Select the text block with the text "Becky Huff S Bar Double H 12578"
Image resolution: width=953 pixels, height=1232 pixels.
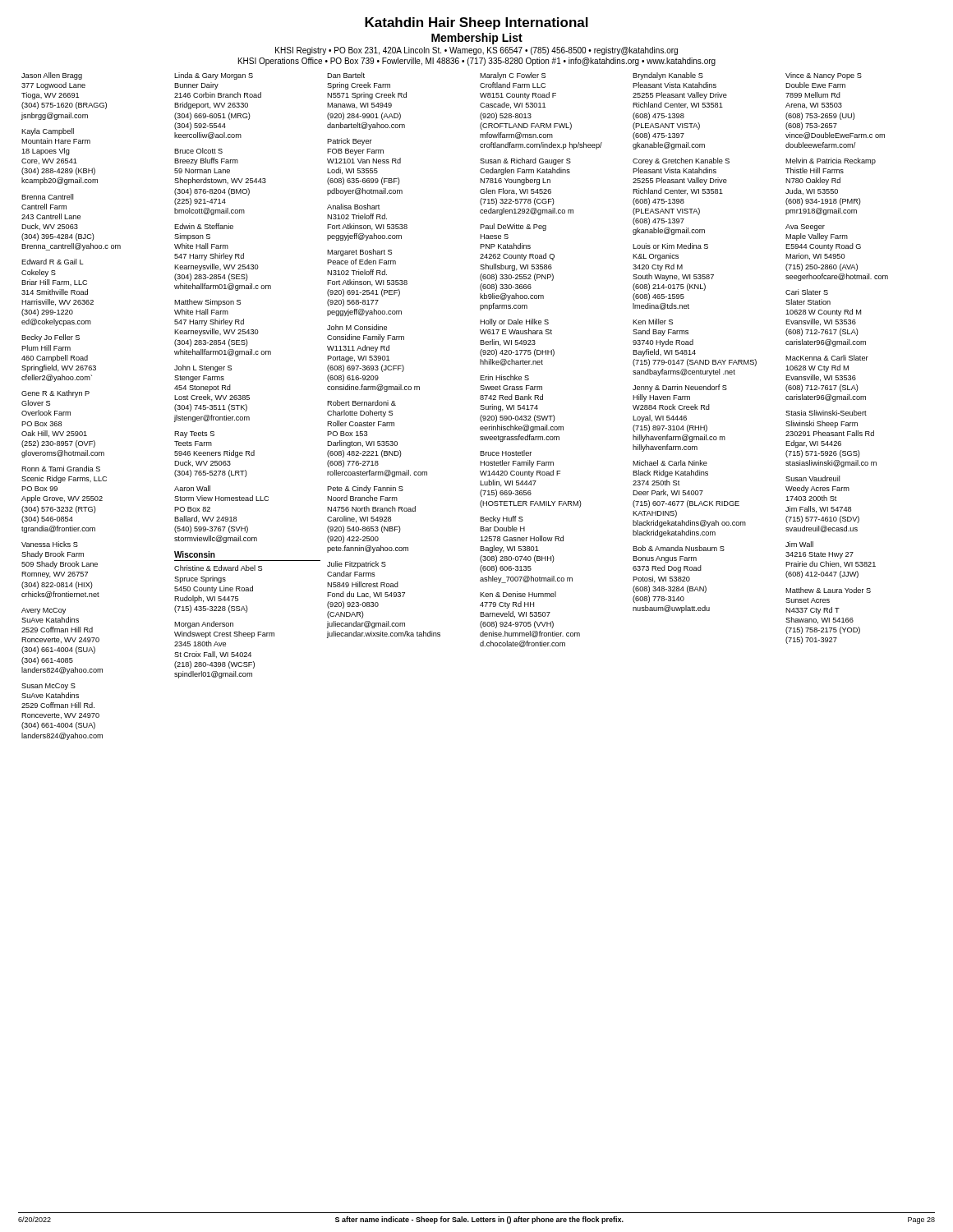(x=553, y=549)
